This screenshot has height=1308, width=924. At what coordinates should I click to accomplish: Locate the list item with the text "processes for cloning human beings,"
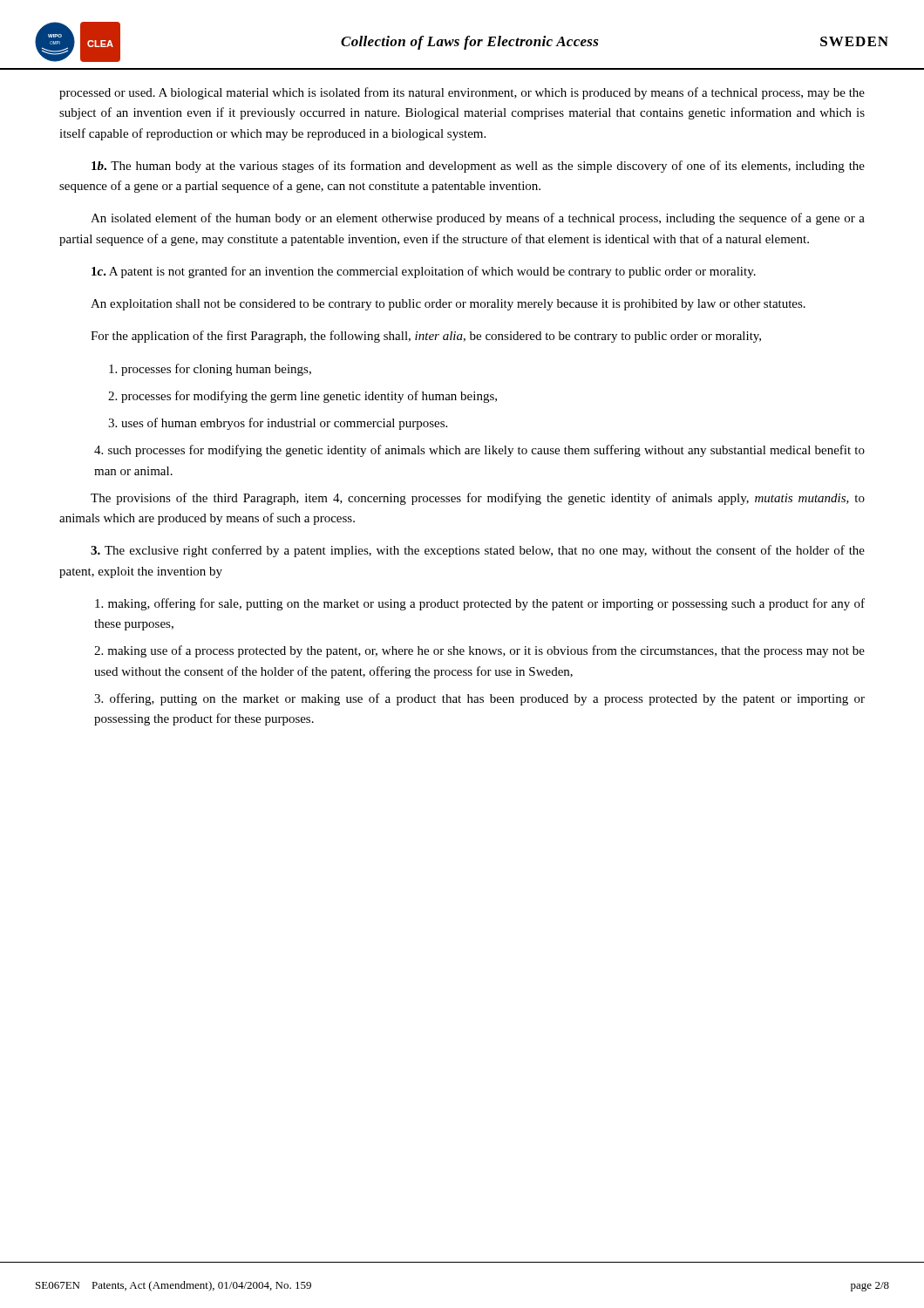point(210,368)
